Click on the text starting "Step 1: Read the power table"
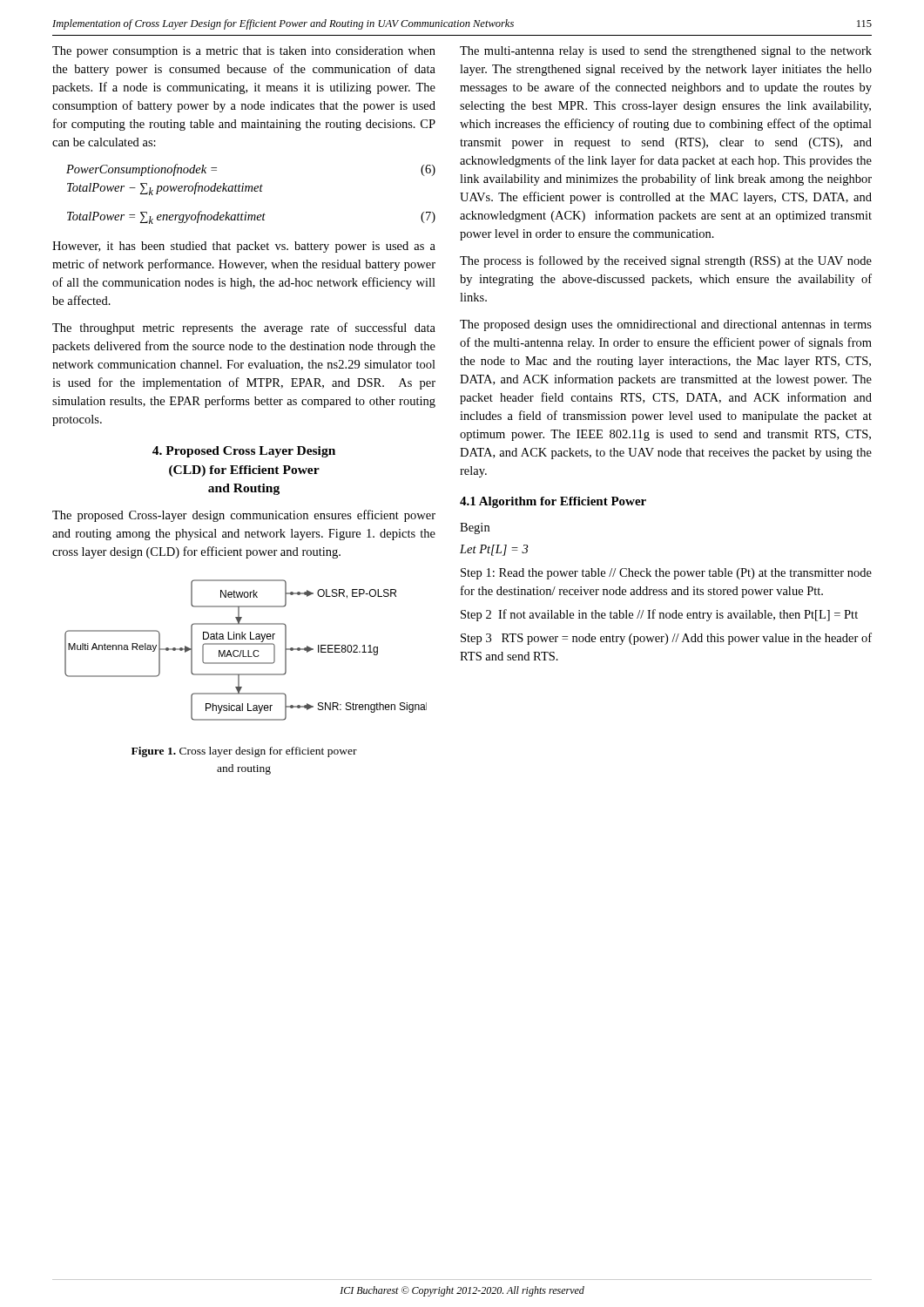The height and width of the screenshot is (1307, 924). 666,582
